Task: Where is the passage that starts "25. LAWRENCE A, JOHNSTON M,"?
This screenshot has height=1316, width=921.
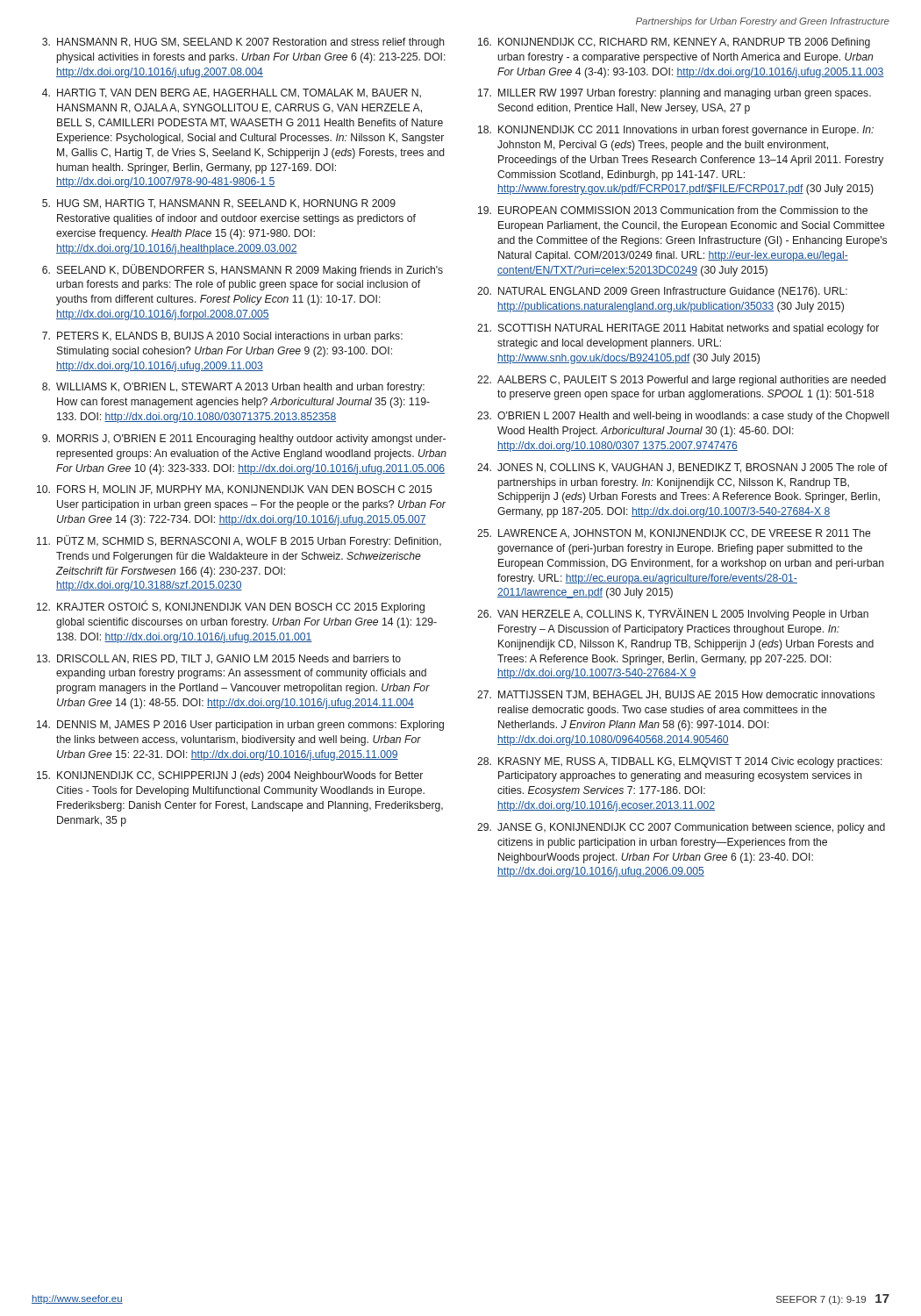Action: [681, 563]
